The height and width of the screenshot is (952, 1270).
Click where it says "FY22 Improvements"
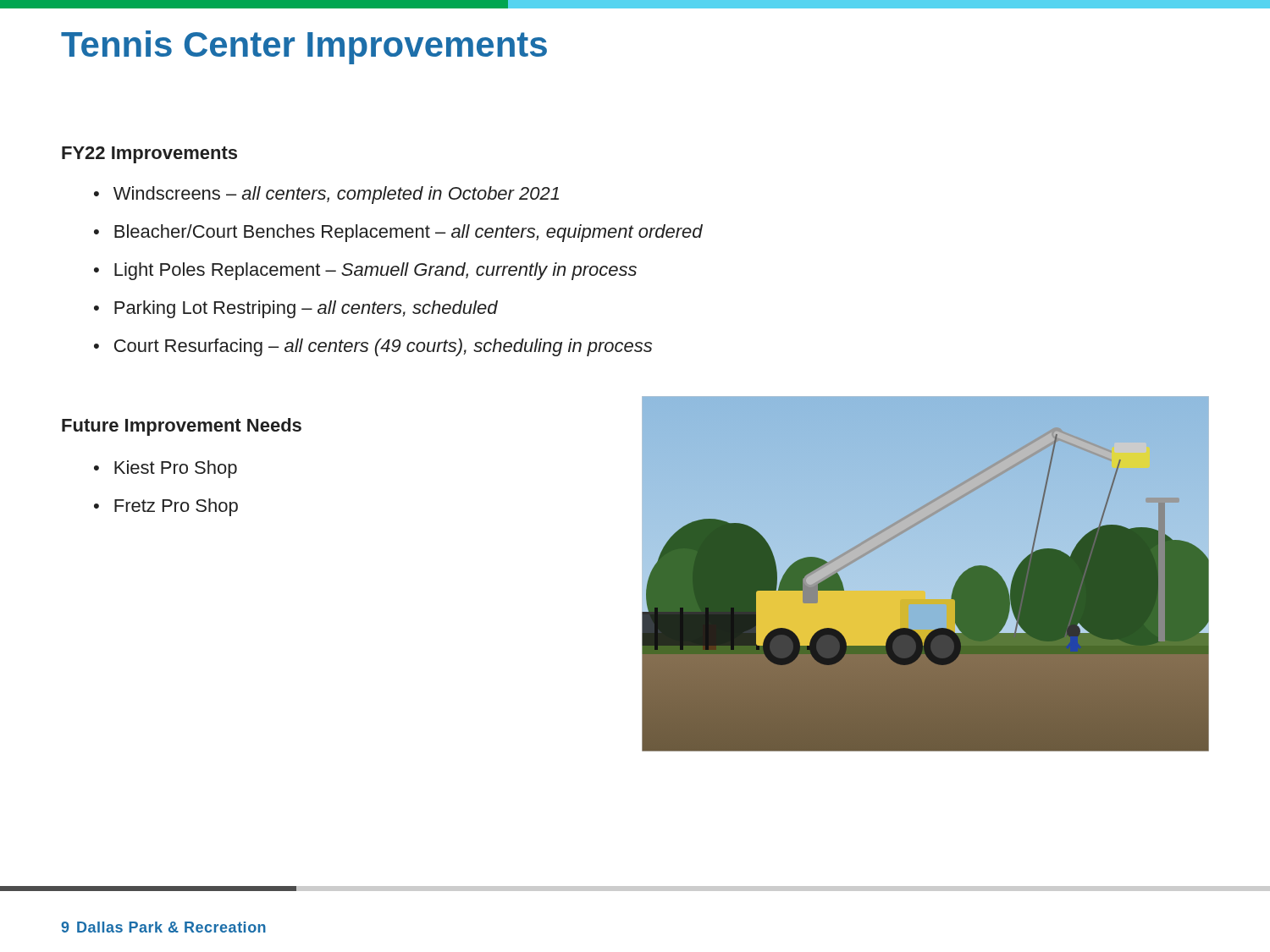(149, 153)
